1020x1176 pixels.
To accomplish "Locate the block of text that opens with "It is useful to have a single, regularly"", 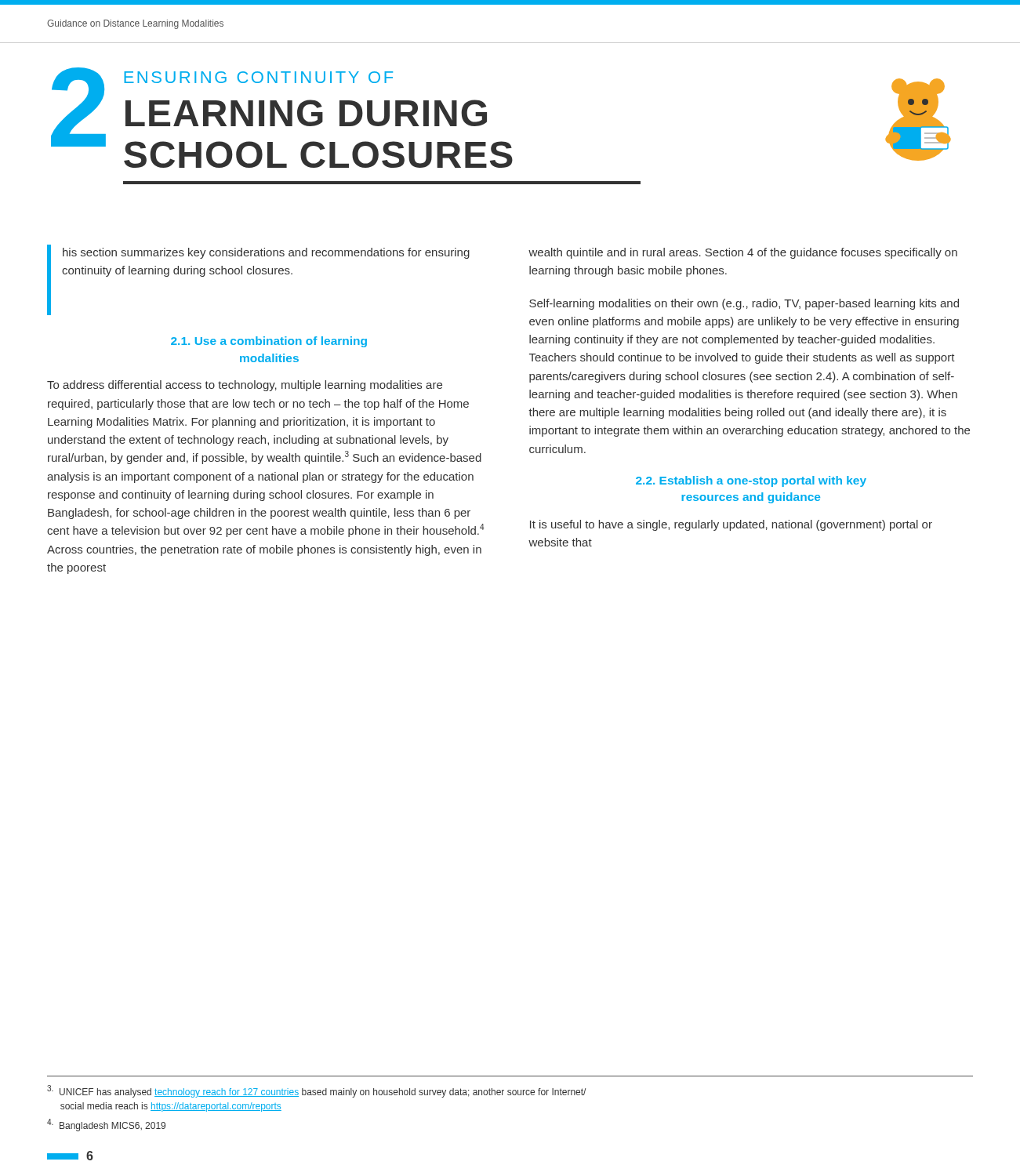I will click(730, 533).
